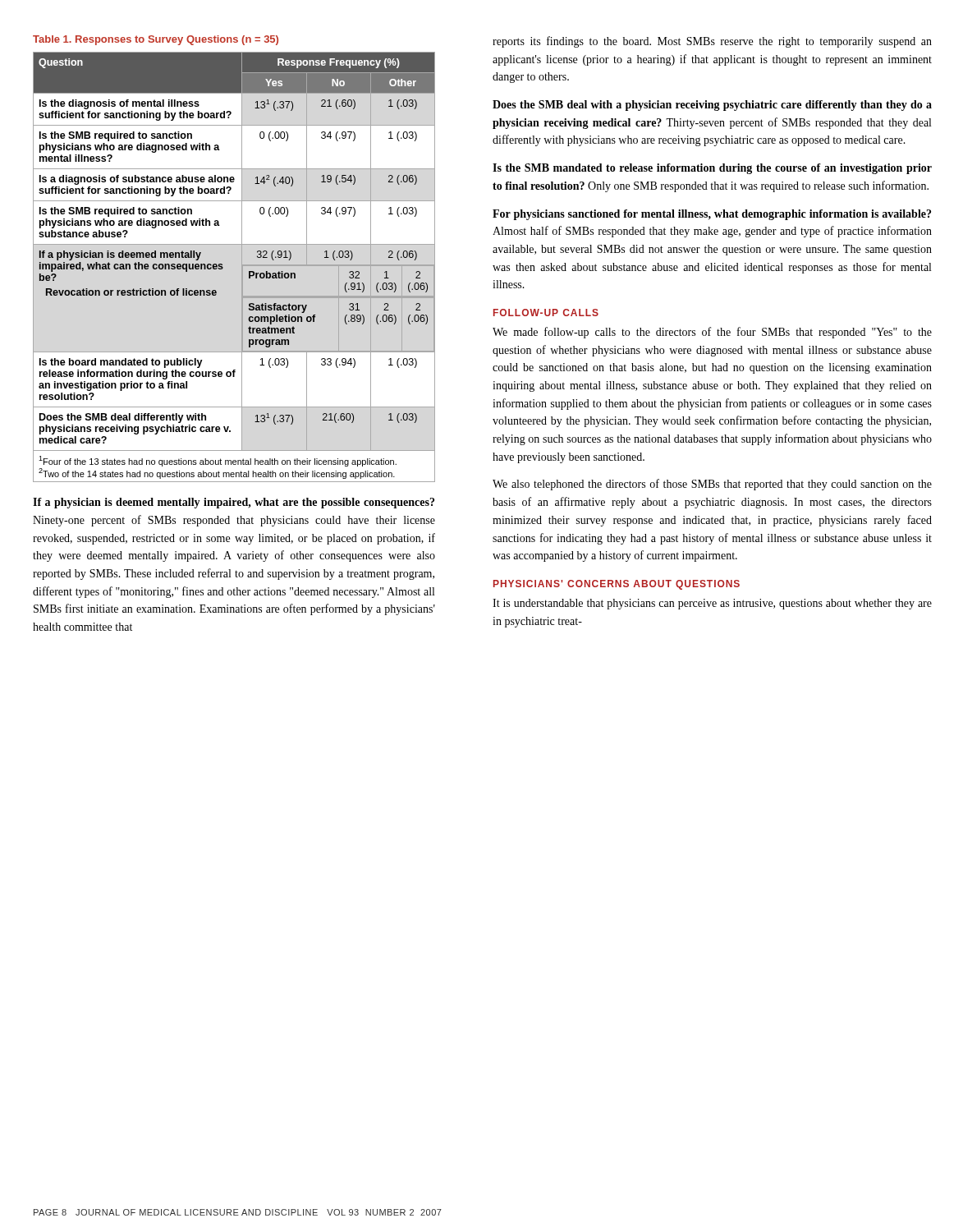Screen dimensions: 1232x963
Task: Locate the element starting "Does the SMB deal"
Action: tap(712, 123)
